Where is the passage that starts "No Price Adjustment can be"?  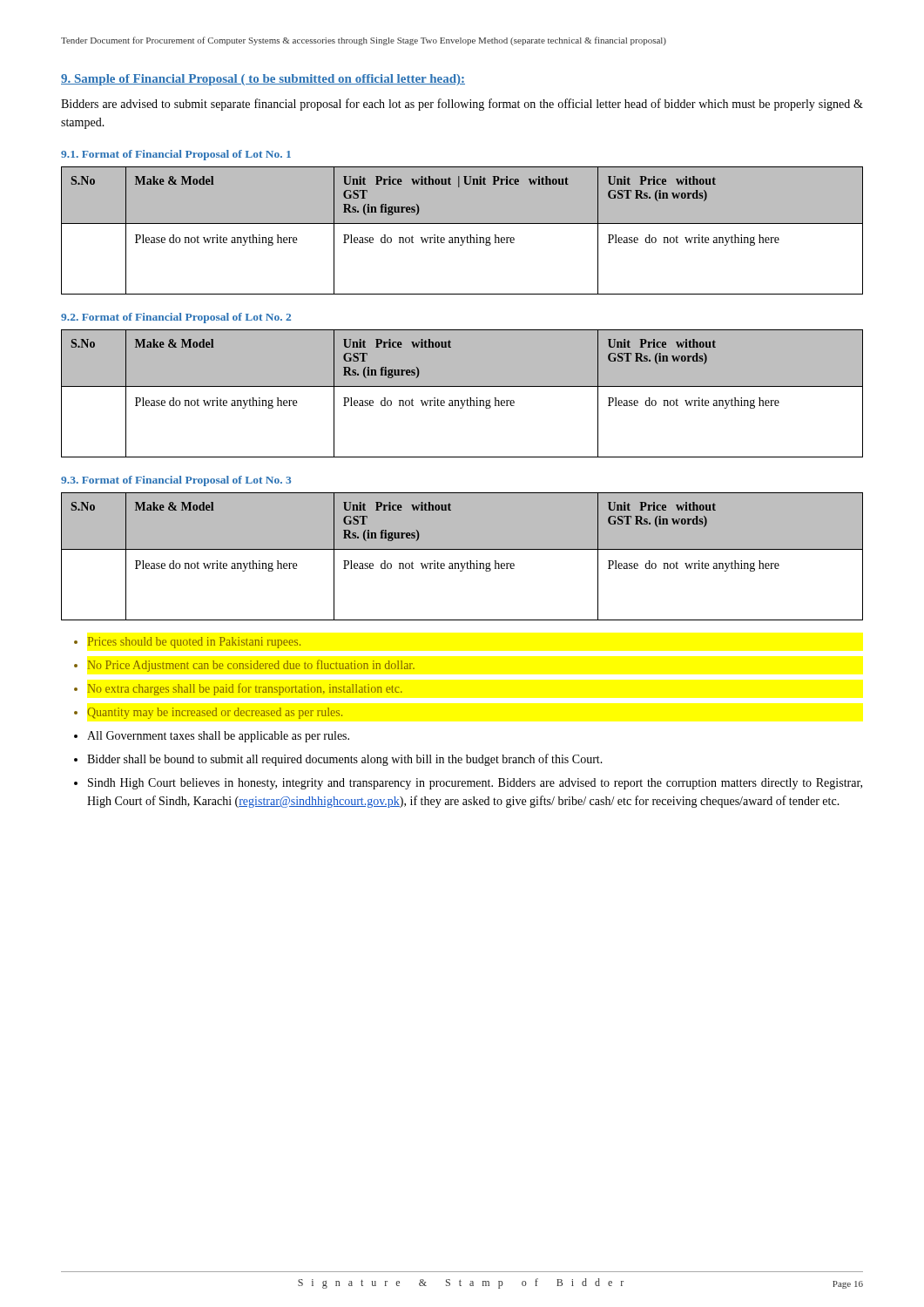[251, 665]
